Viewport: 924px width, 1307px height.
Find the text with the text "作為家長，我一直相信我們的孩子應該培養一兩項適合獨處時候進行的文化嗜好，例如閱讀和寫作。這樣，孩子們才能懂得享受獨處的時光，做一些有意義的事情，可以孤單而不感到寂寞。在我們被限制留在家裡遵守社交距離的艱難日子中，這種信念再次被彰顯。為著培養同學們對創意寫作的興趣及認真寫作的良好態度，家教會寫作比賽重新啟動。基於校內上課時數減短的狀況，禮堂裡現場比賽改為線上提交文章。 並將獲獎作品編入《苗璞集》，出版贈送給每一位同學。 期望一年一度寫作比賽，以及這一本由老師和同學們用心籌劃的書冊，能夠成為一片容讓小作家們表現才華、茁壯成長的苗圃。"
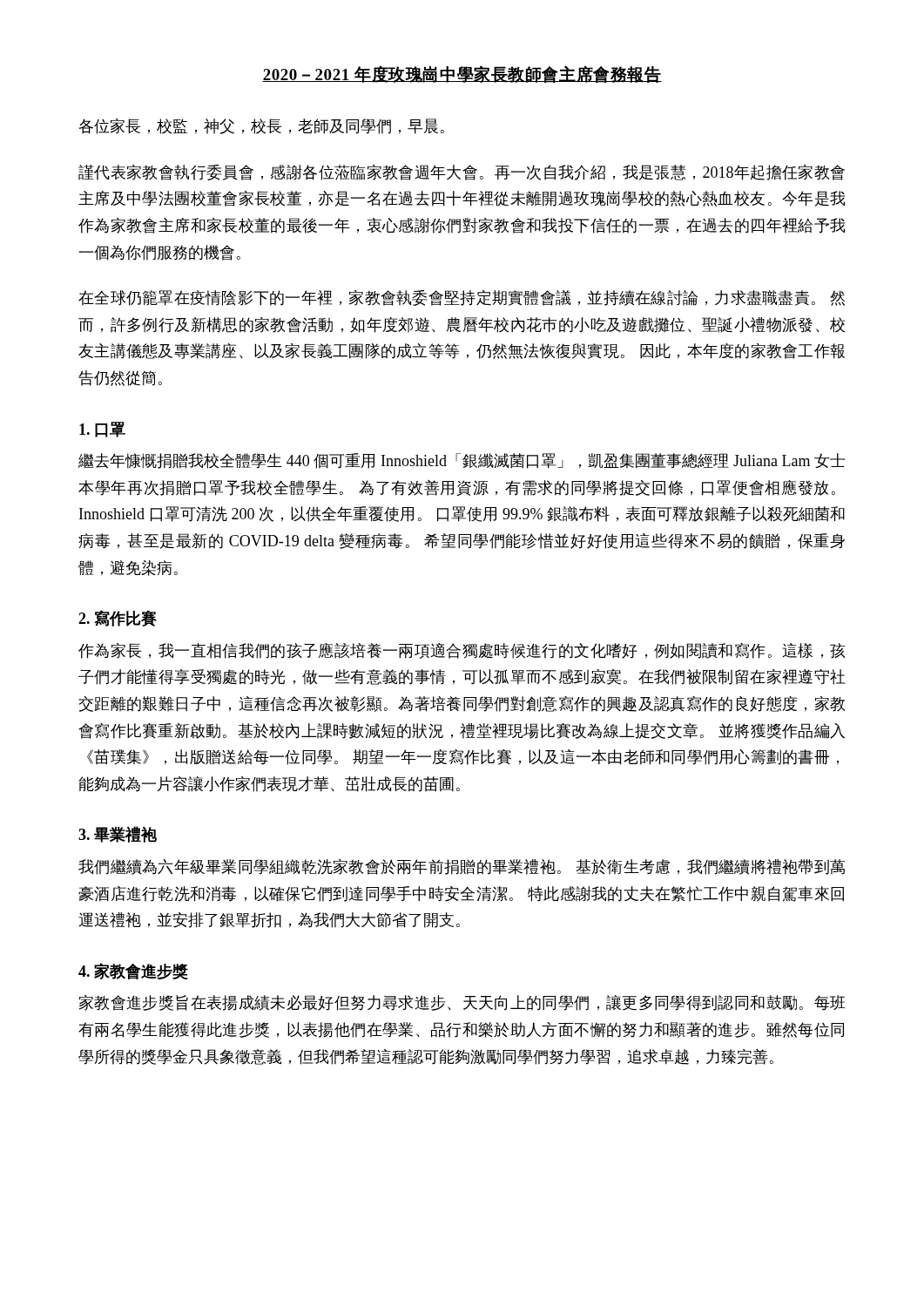(x=462, y=717)
